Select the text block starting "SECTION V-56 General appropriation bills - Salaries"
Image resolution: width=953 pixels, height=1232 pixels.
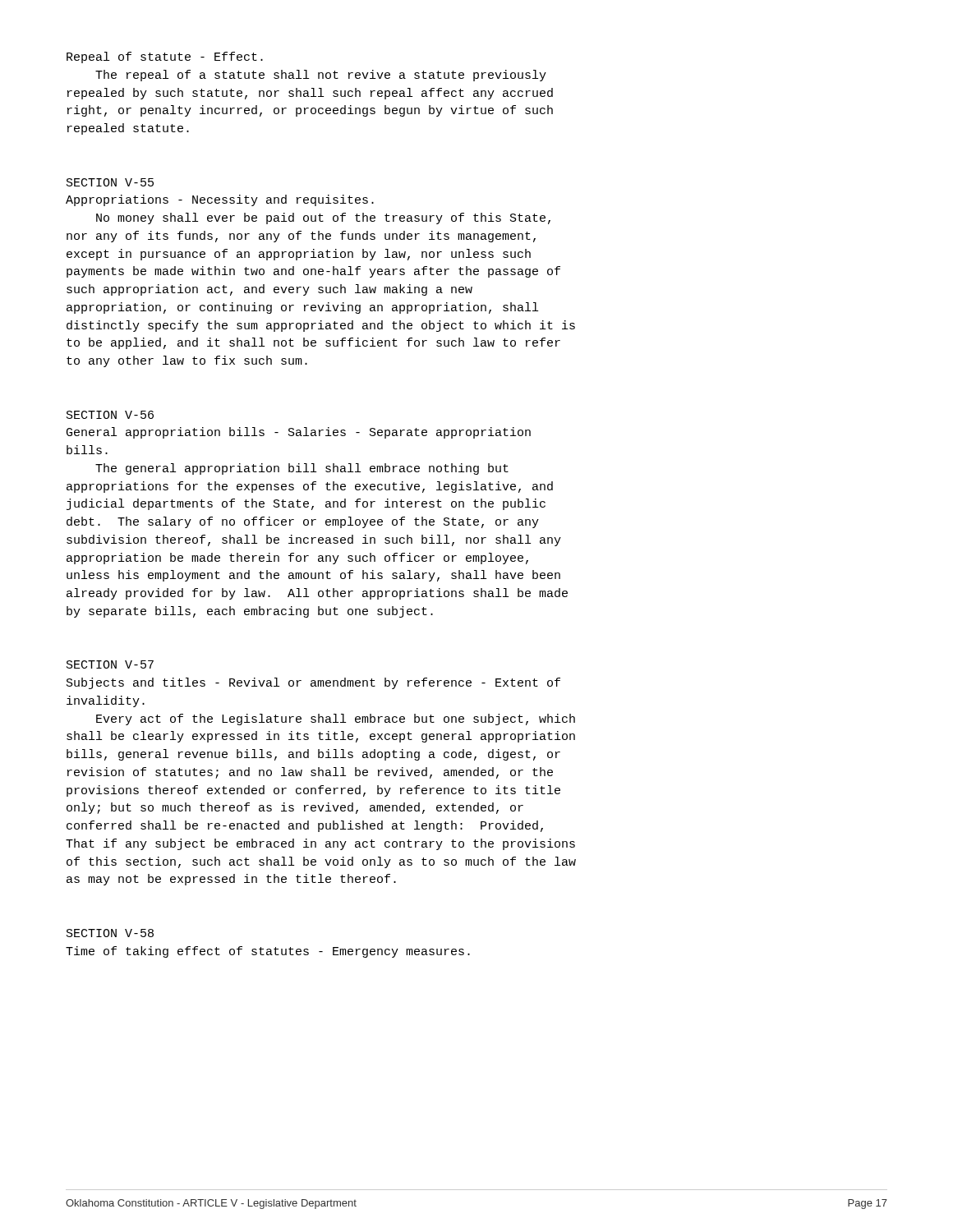[x=299, y=433]
